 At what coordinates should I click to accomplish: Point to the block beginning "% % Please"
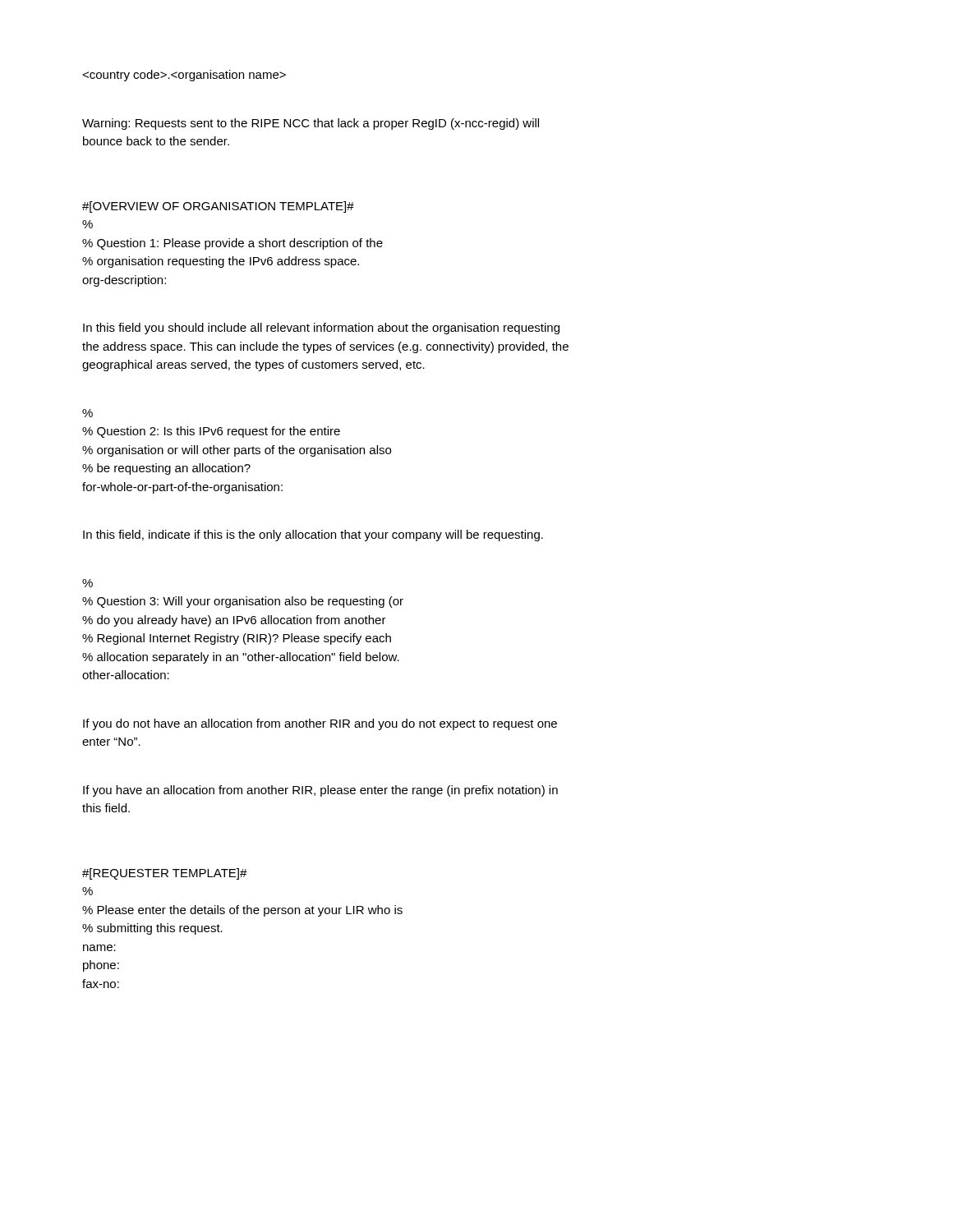click(87, 891)
